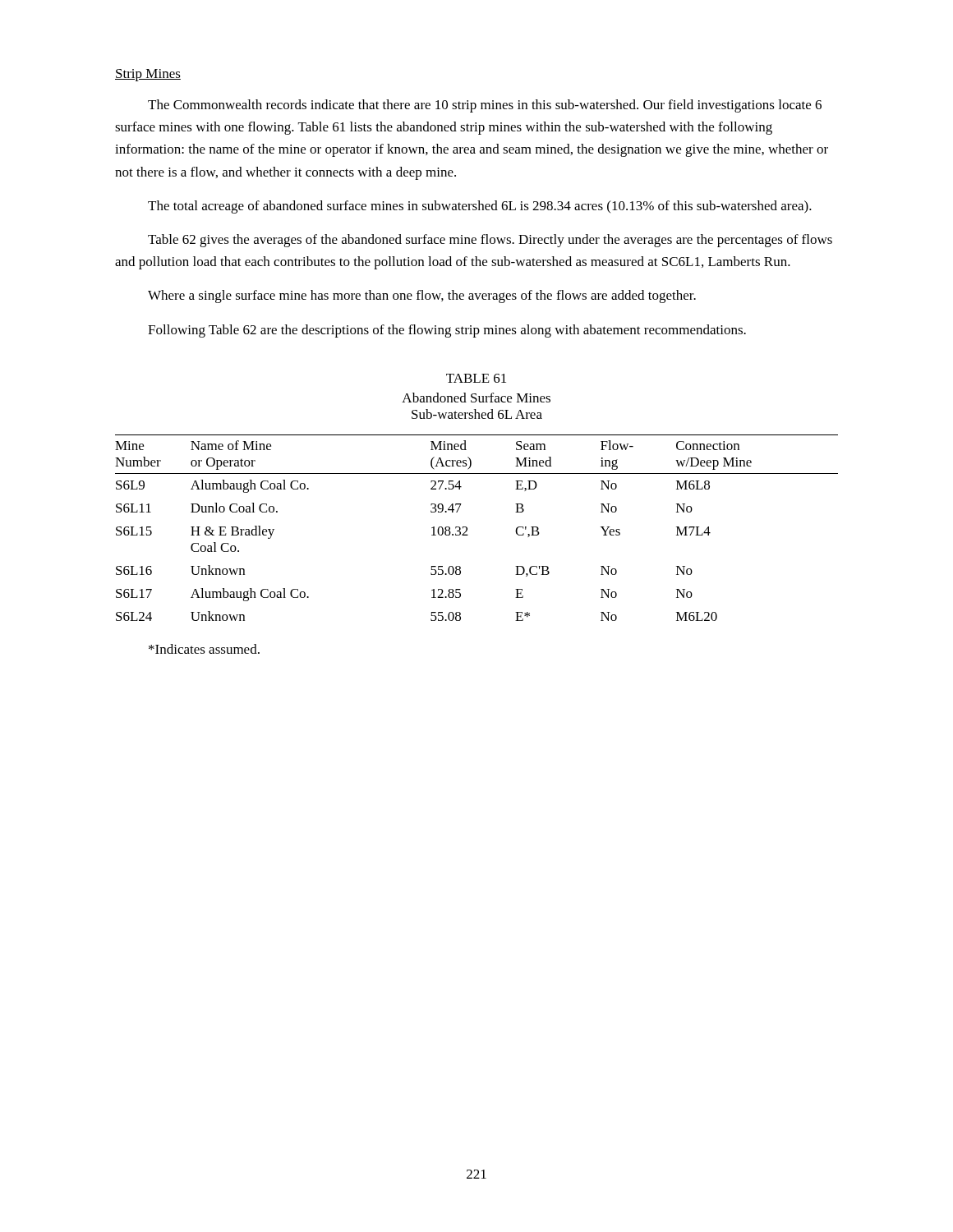Locate the text block starting "Where a single"

pyautogui.click(x=422, y=295)
